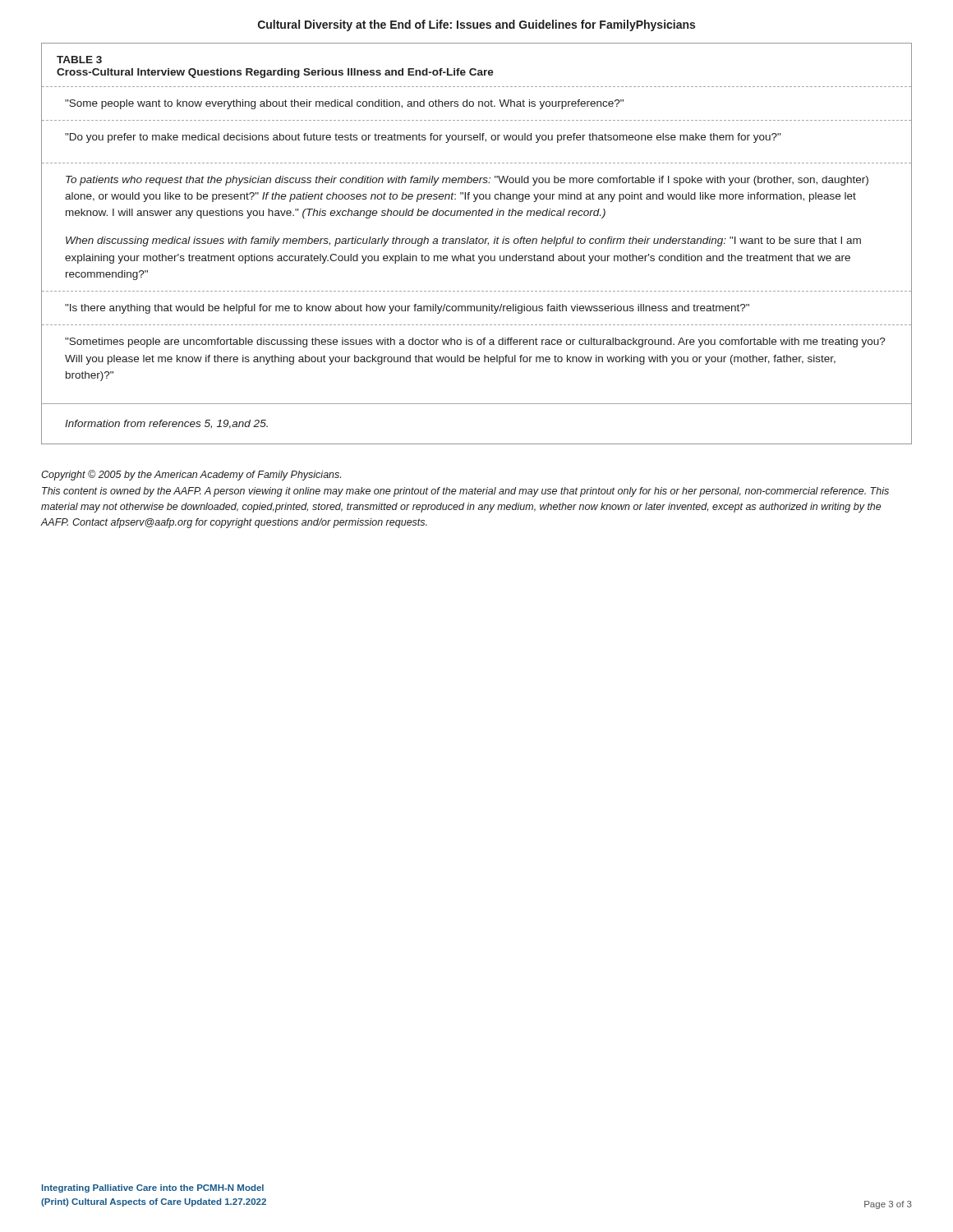Click on the text block that reads "Copyright © 2005"
This screenshot has width=953, height=1232.
pos(465,499)
